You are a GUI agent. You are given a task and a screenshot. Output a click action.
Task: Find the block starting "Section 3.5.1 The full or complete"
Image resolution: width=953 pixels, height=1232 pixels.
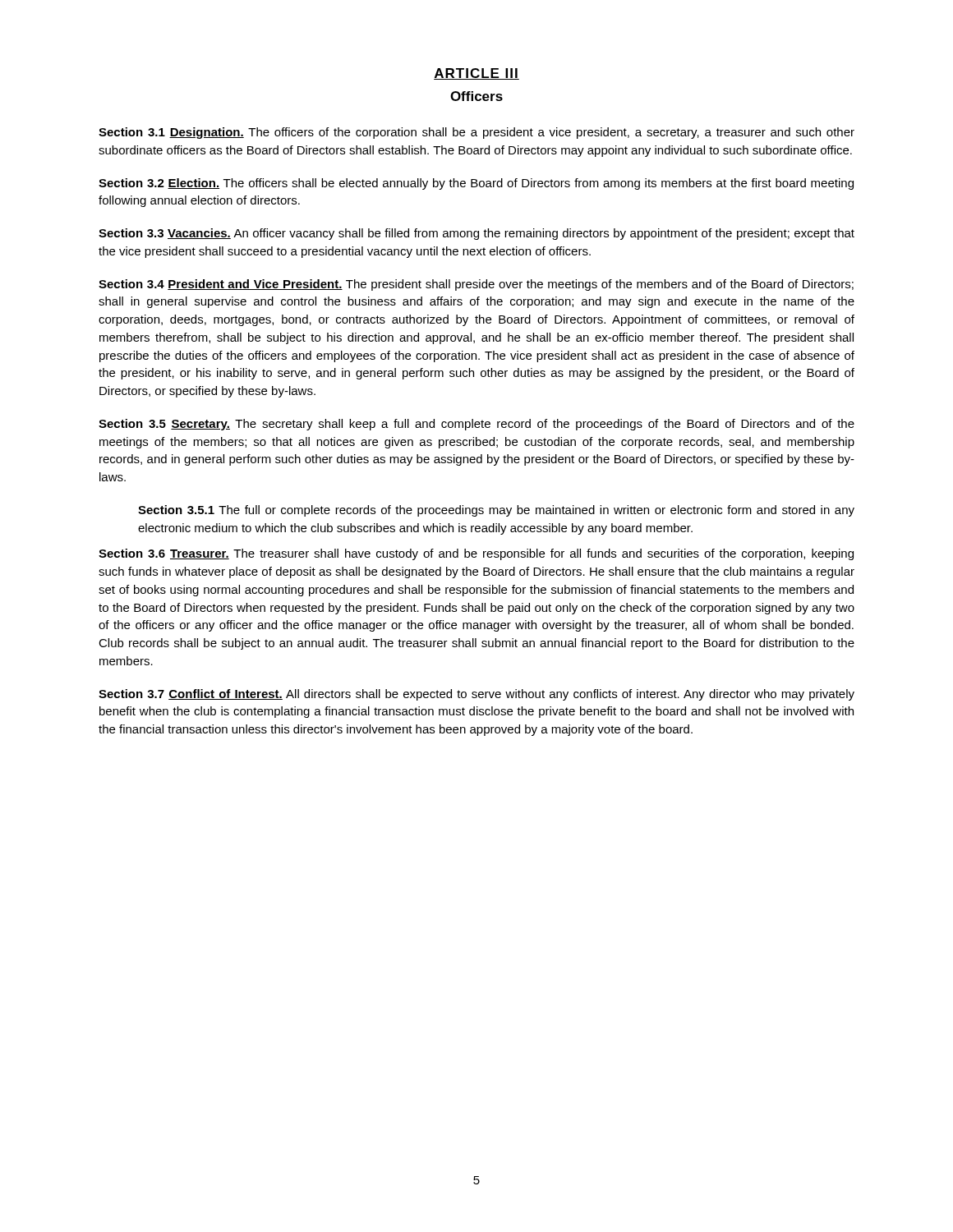pyautogui.click(x=496, y=518)
